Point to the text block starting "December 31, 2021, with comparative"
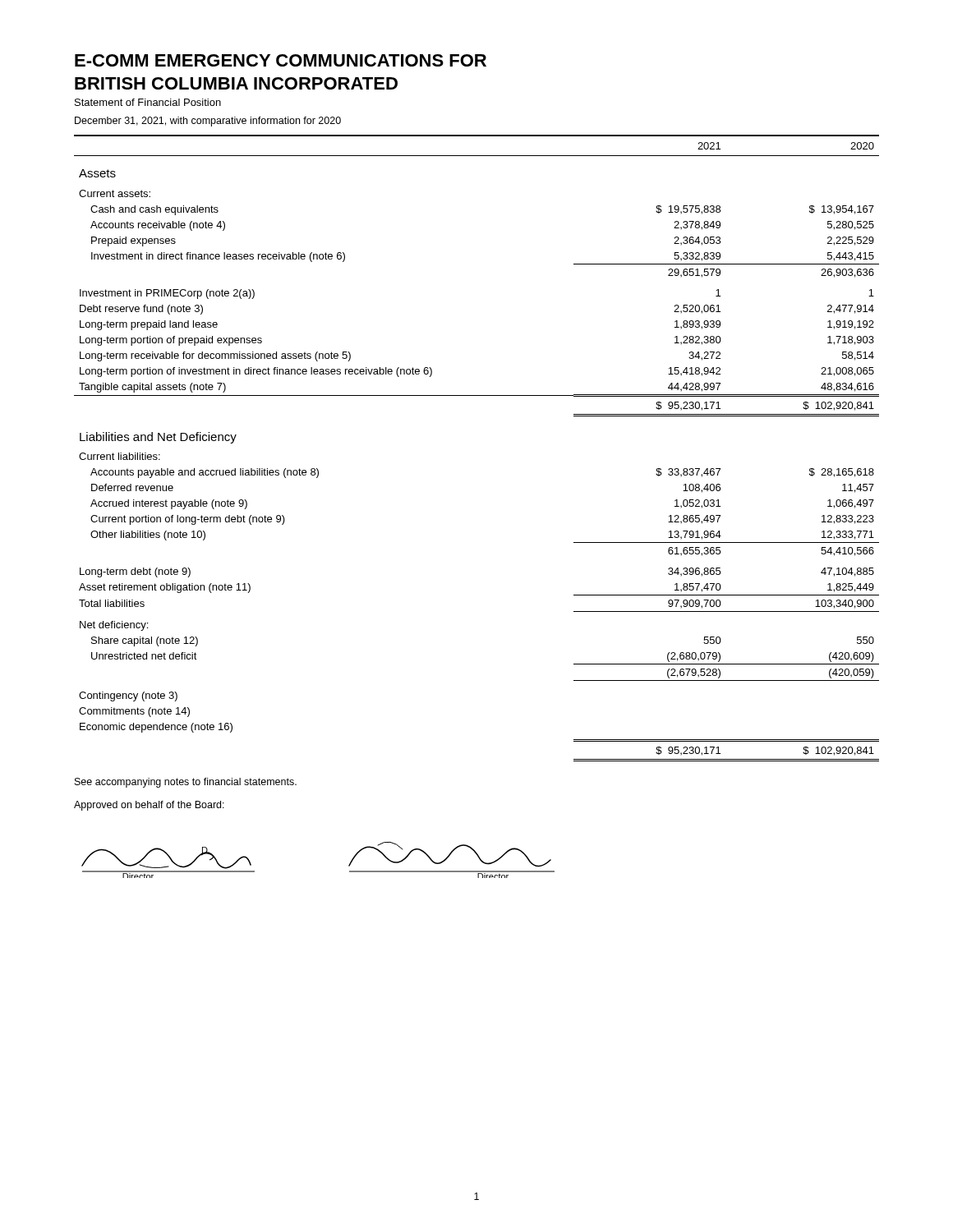 pos(208,121)
